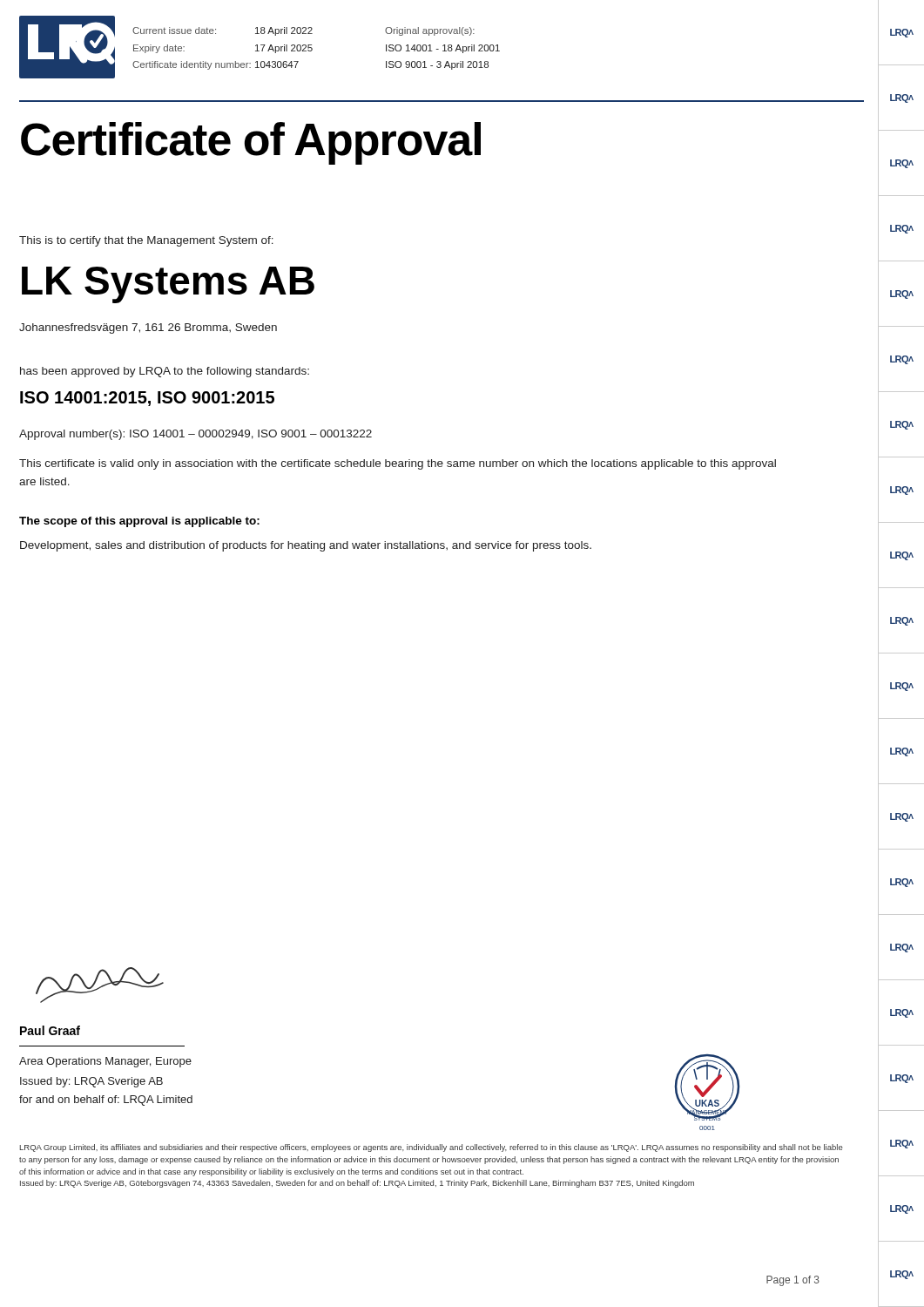Screen dimensions: 1307x924
Task: Click on the text block with the text "has been approved by LRQA"
Action: click(x=165, y=371)
